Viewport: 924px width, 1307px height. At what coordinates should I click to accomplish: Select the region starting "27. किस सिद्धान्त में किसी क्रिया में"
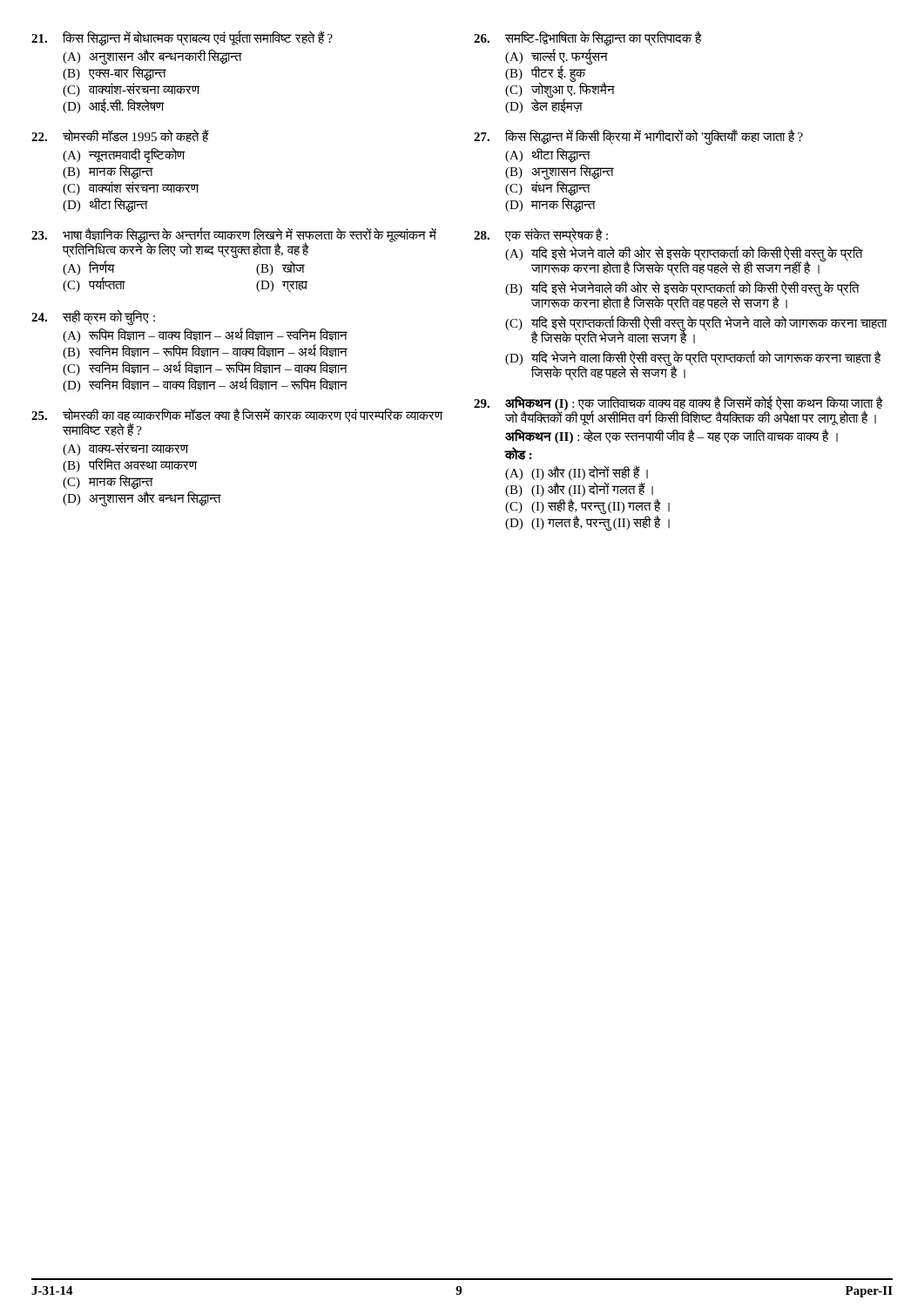point(638,137)
